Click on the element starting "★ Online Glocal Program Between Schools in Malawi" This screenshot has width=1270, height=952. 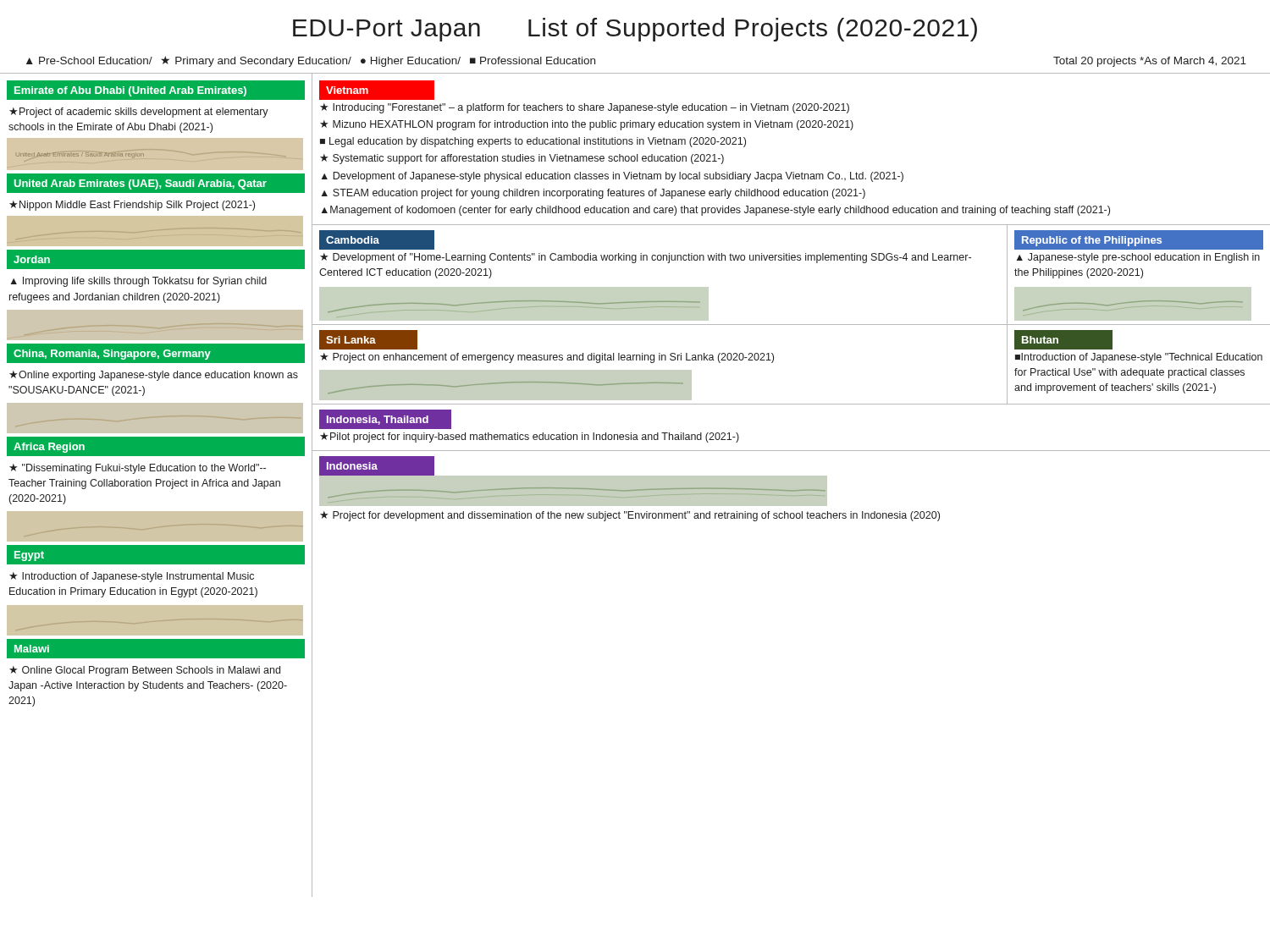[148, 685]
